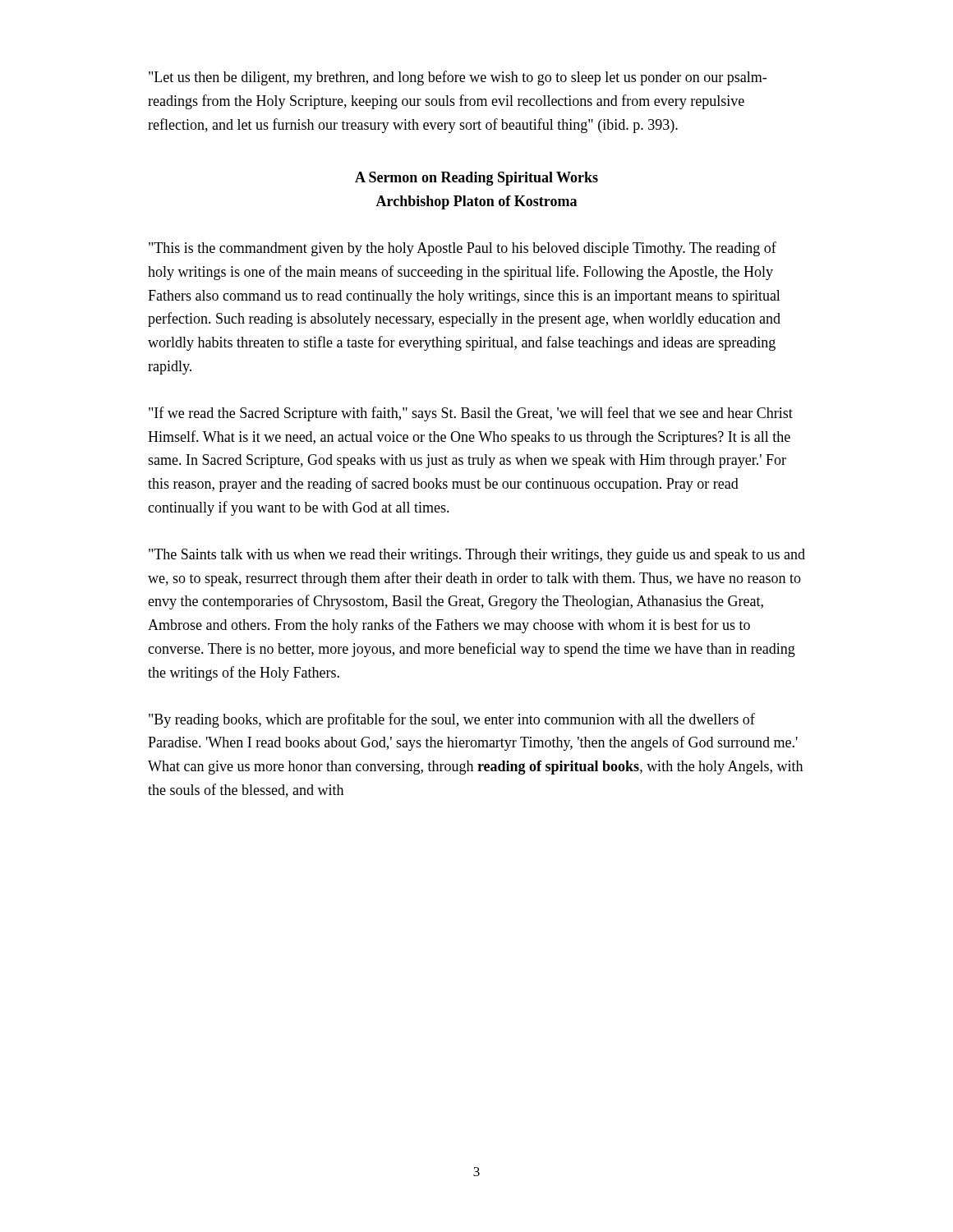Screen dimensions: 1232x953
Task: Find the text block that reads ""Let us then be diligent, my brethren, and"
Action: pos(457,101)
